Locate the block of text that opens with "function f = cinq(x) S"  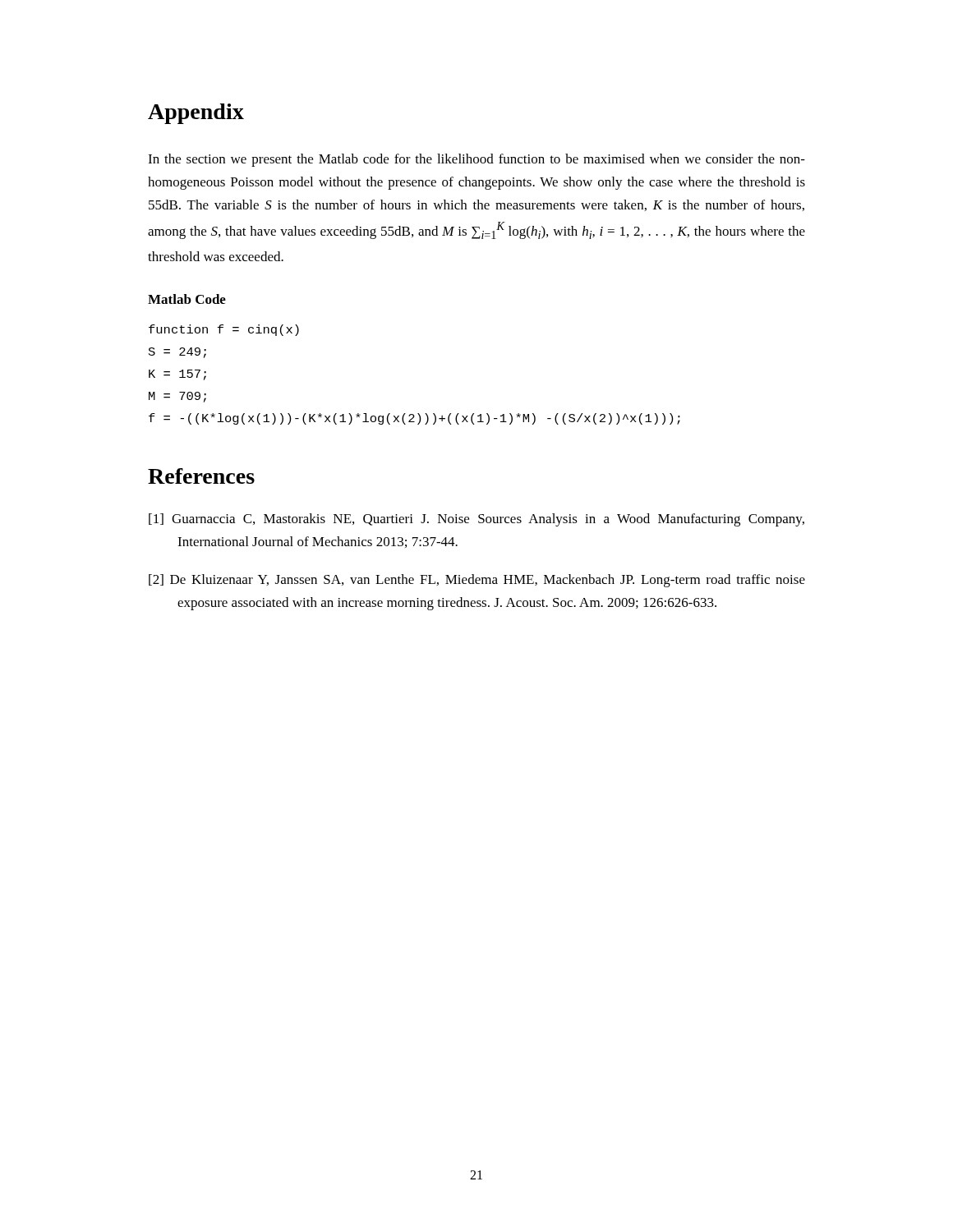(224, 330)
